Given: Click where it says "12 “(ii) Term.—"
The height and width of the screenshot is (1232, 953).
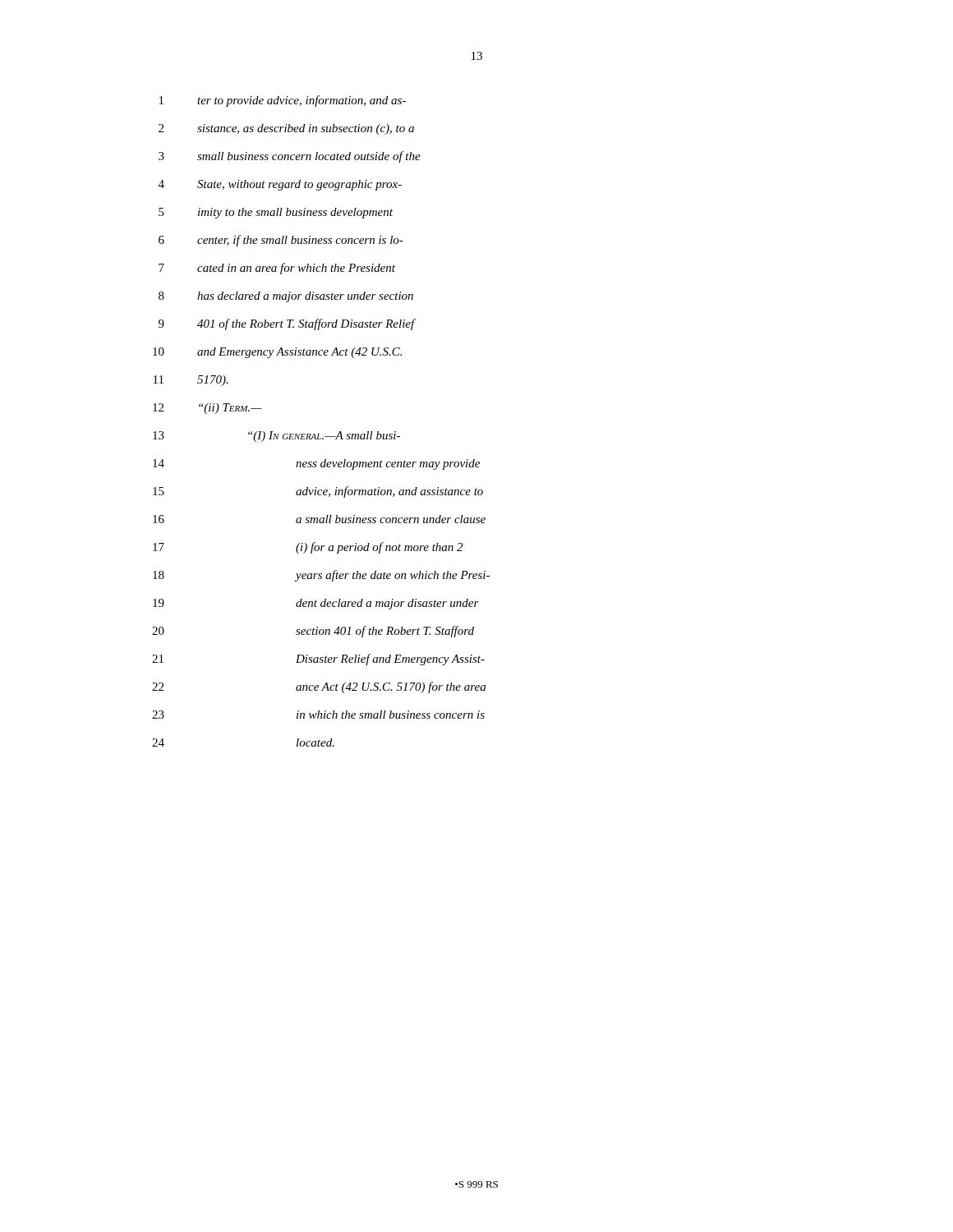Looking at the screenshot, I should pyautogui.click(x=207, y=409).
